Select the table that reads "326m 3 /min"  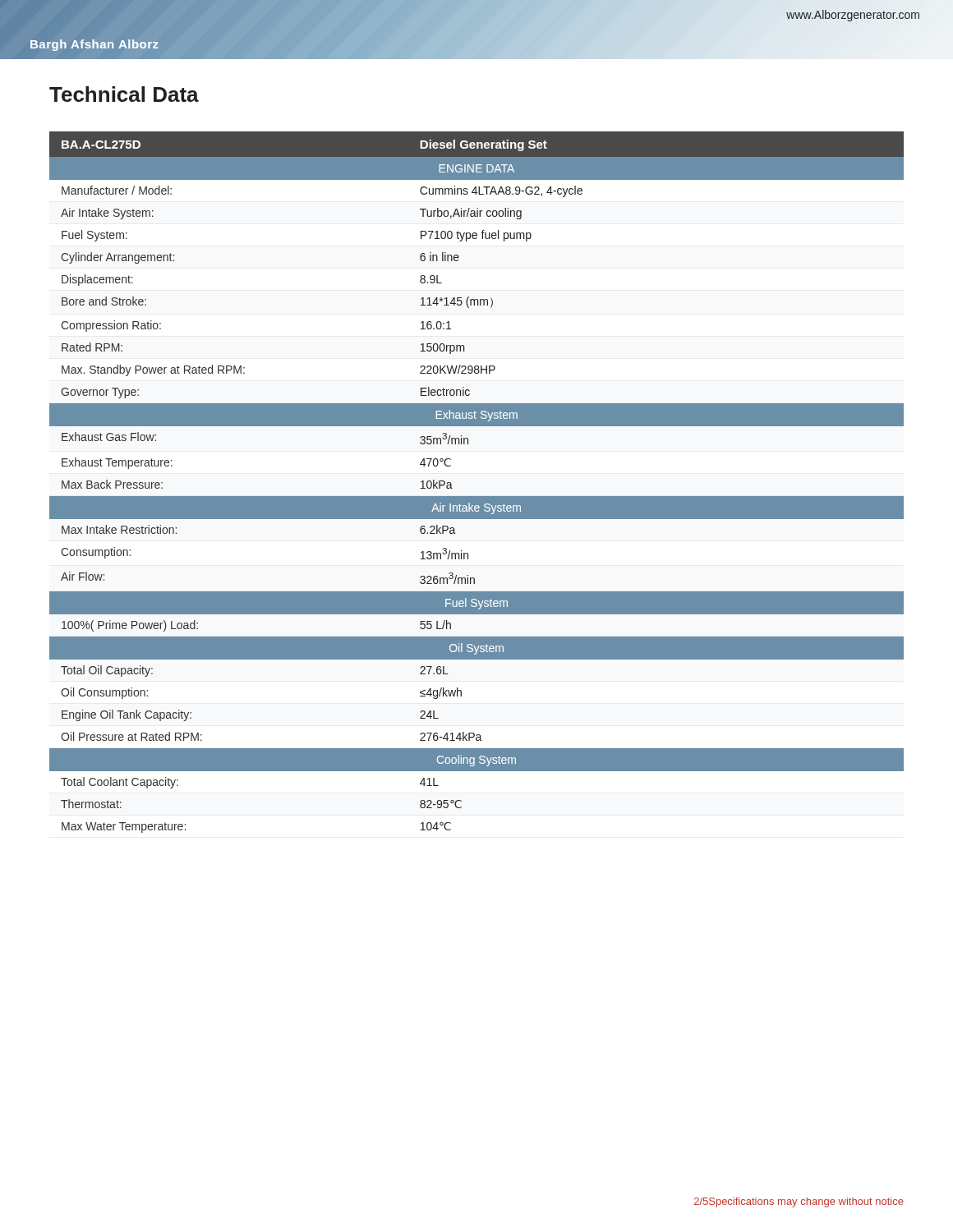click(476, 485)
